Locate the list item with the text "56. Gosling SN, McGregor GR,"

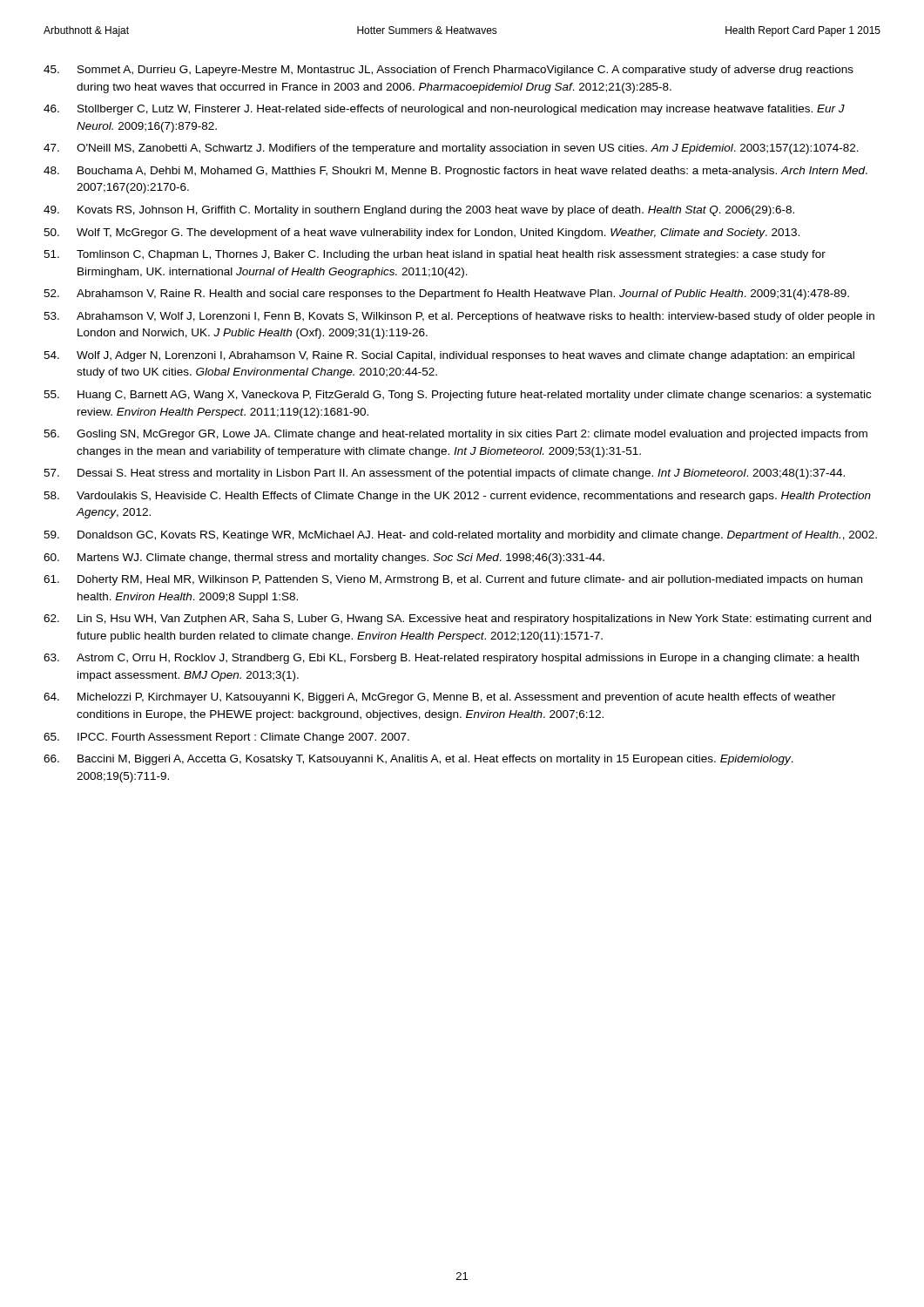462,442
